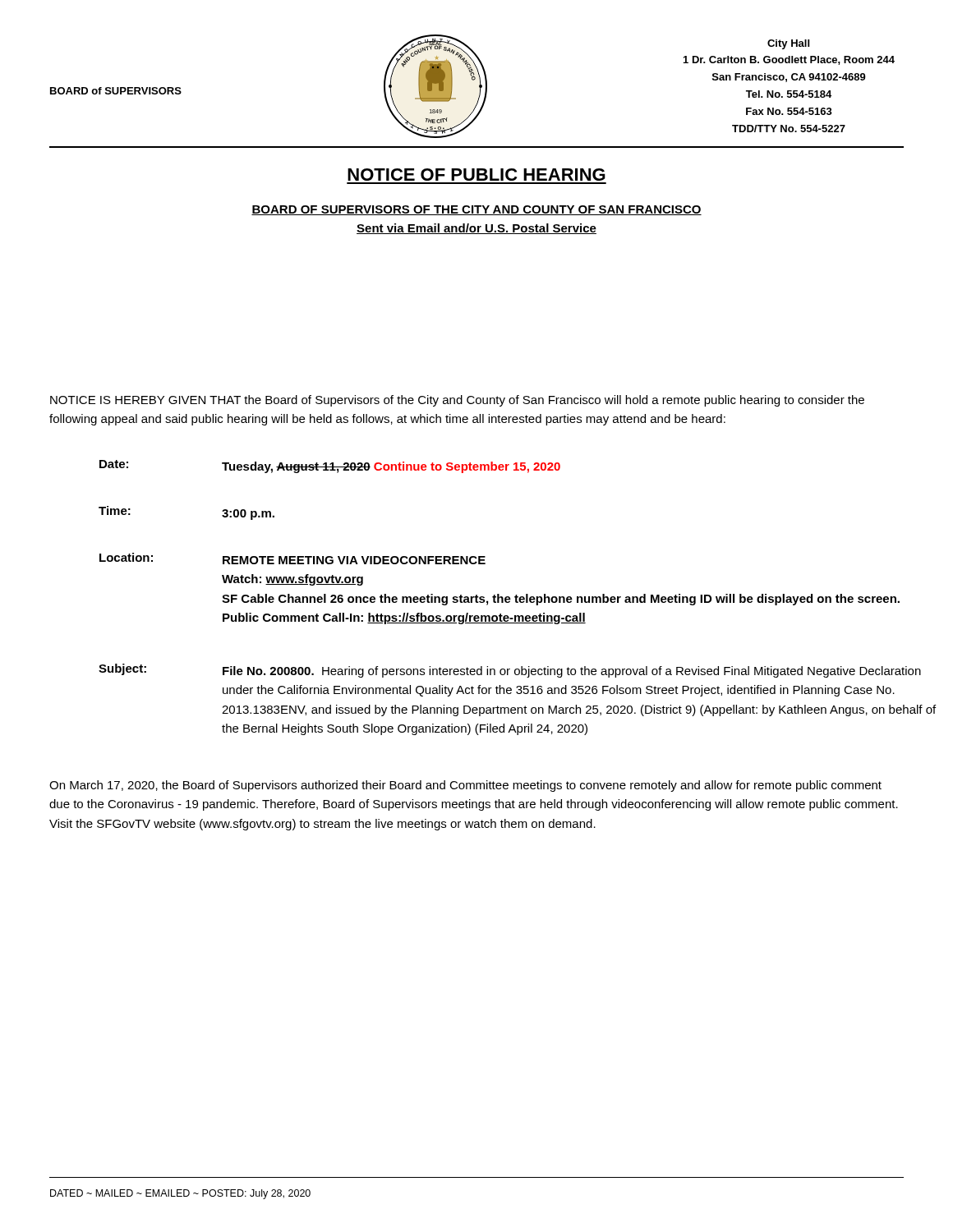Find the section header

[476, 218]
